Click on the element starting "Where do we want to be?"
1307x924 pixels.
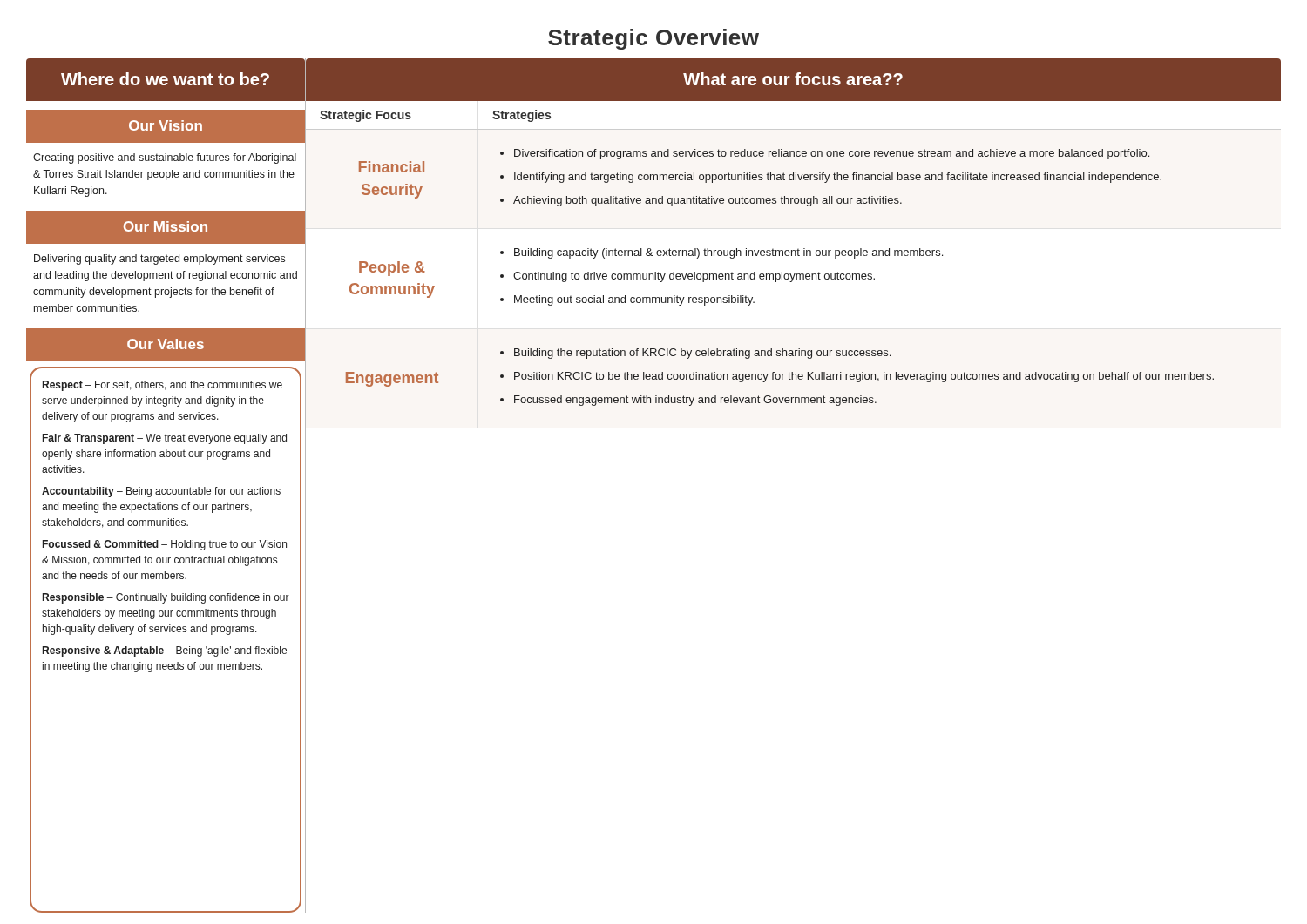pos(166,79)
